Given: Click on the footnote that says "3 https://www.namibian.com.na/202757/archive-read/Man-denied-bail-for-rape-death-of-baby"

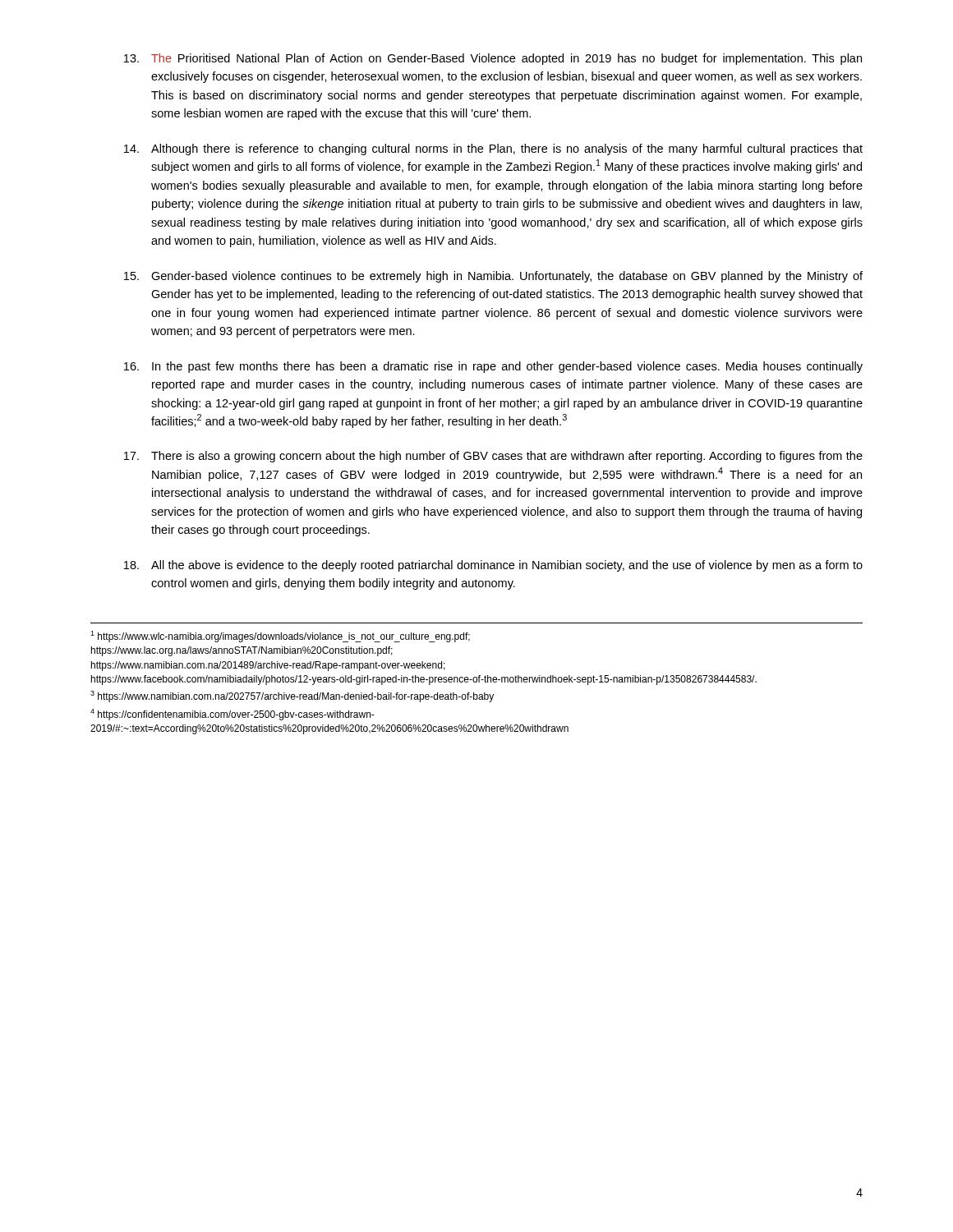Looking at the screenshot, I should pyautogui.click(x=292, y=696).
